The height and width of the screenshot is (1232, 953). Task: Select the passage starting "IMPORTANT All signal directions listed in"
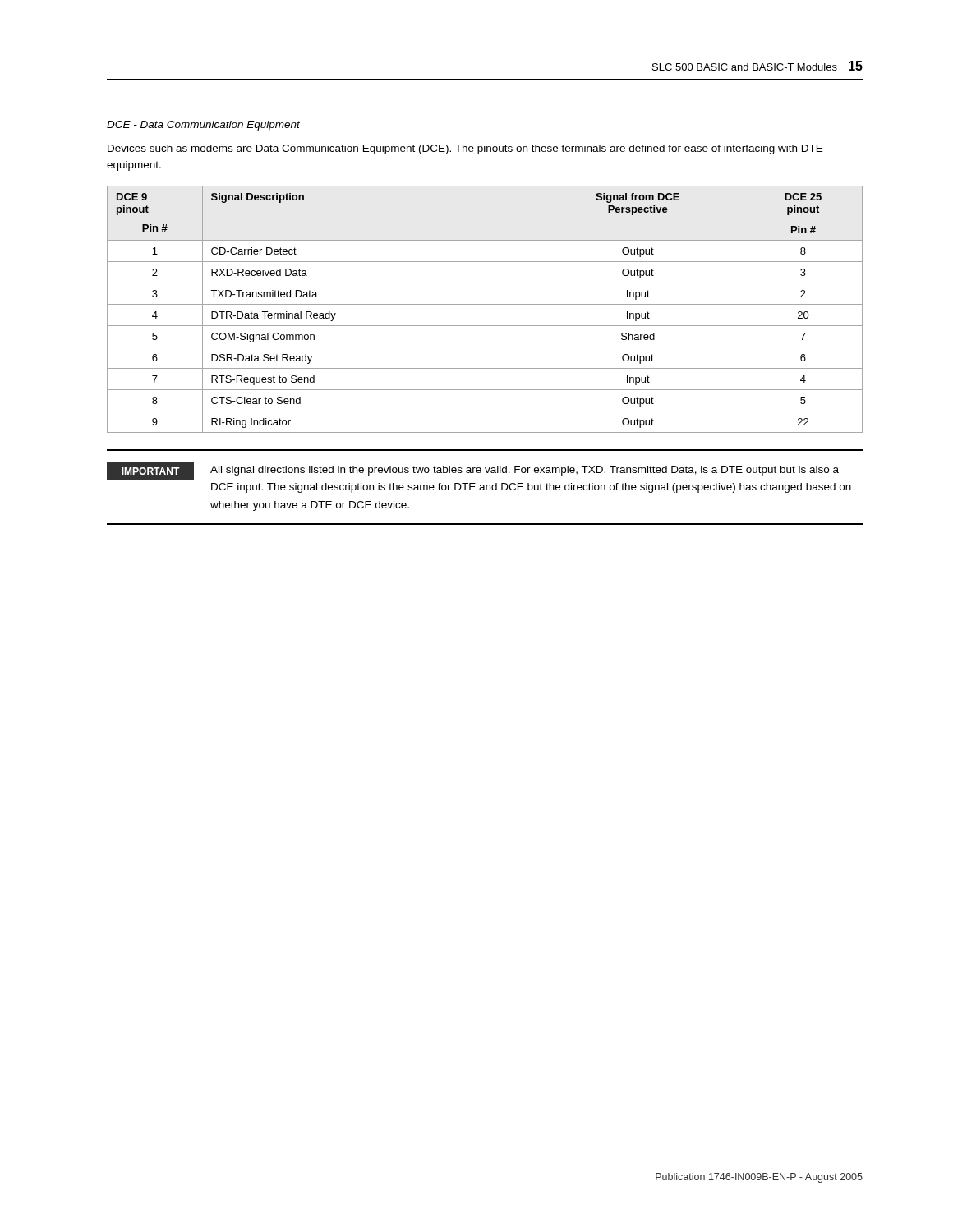tap(485, 487)
